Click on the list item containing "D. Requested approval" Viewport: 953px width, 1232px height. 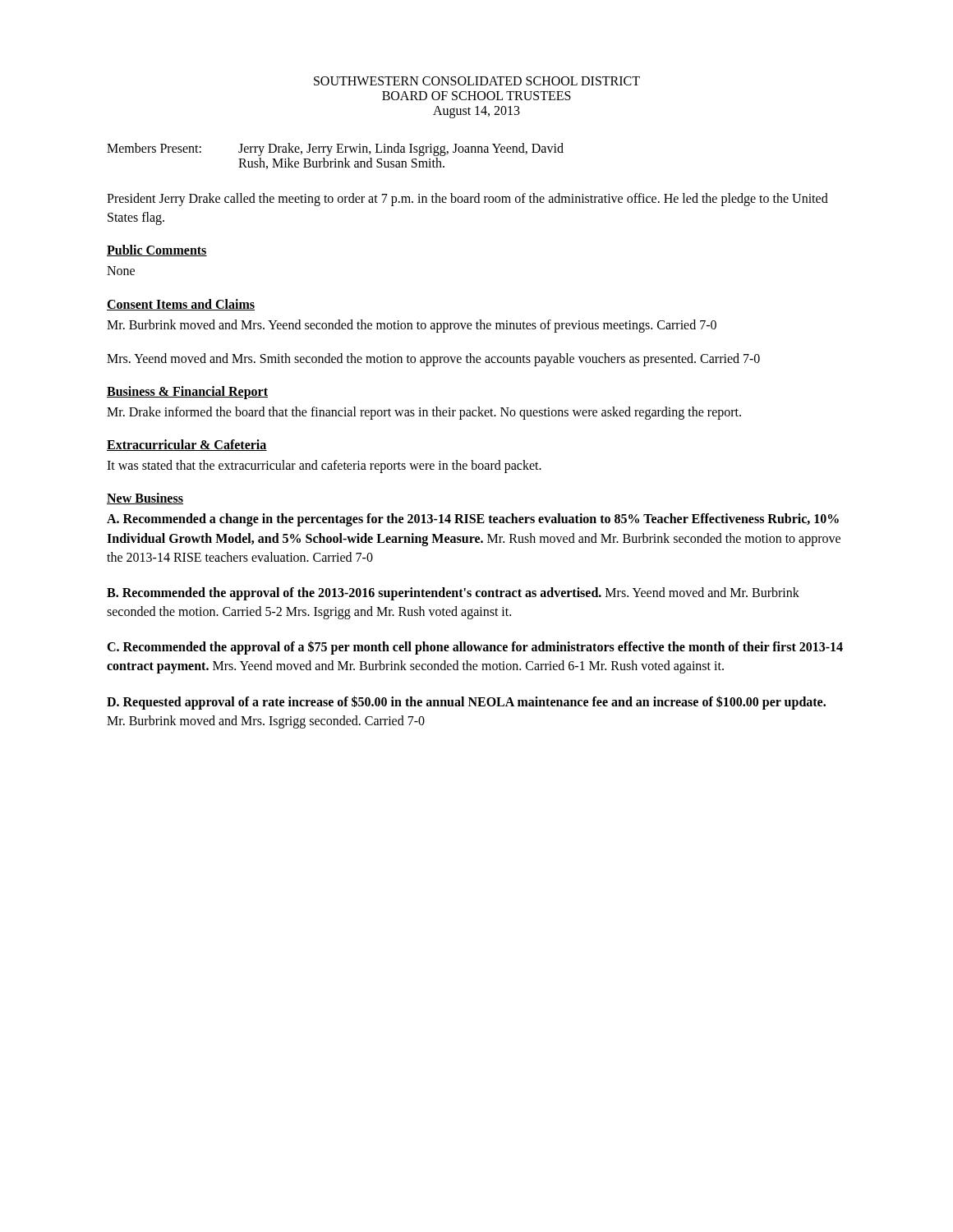[467, 711]
